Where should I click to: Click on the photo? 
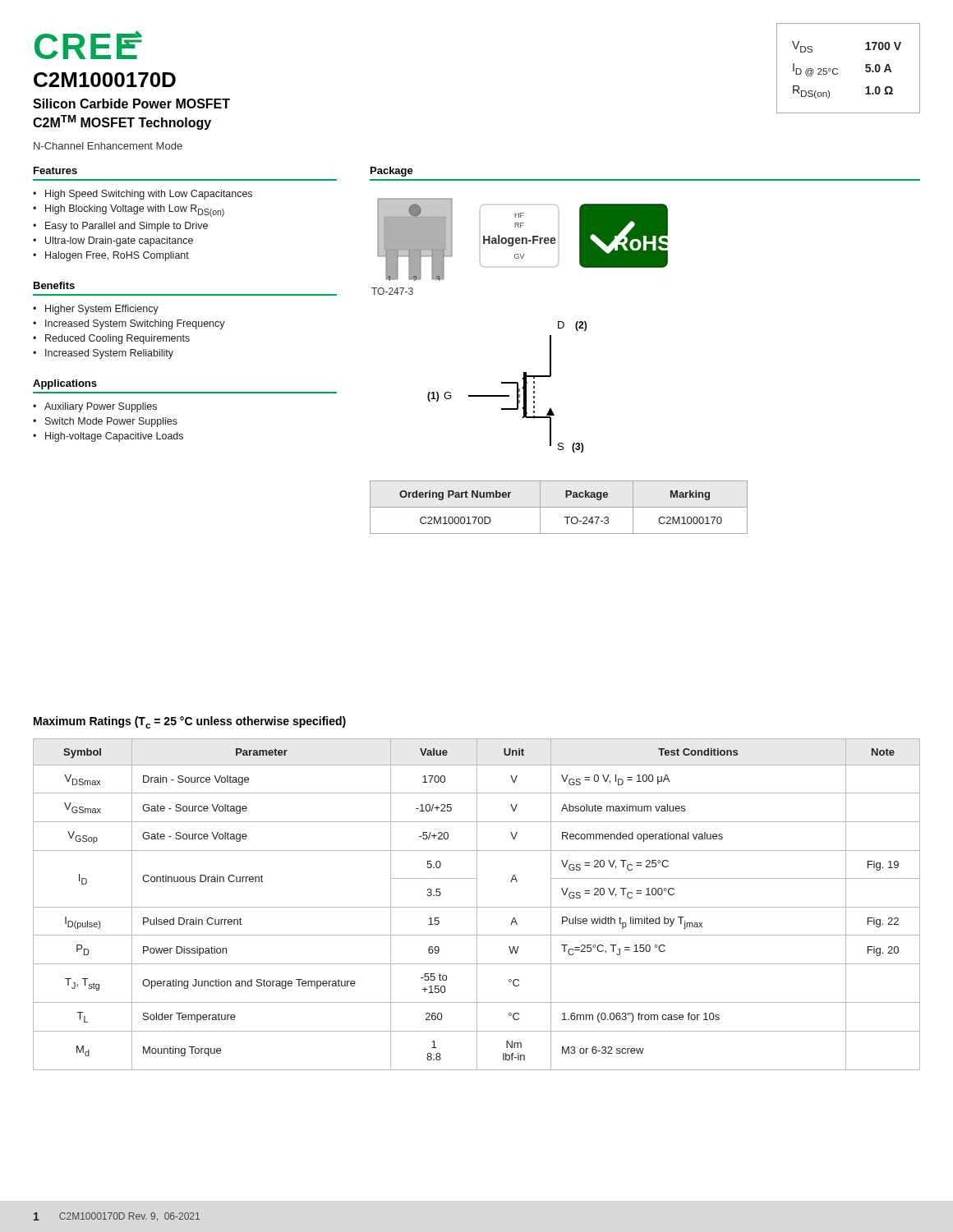click(x=645, y=236)
